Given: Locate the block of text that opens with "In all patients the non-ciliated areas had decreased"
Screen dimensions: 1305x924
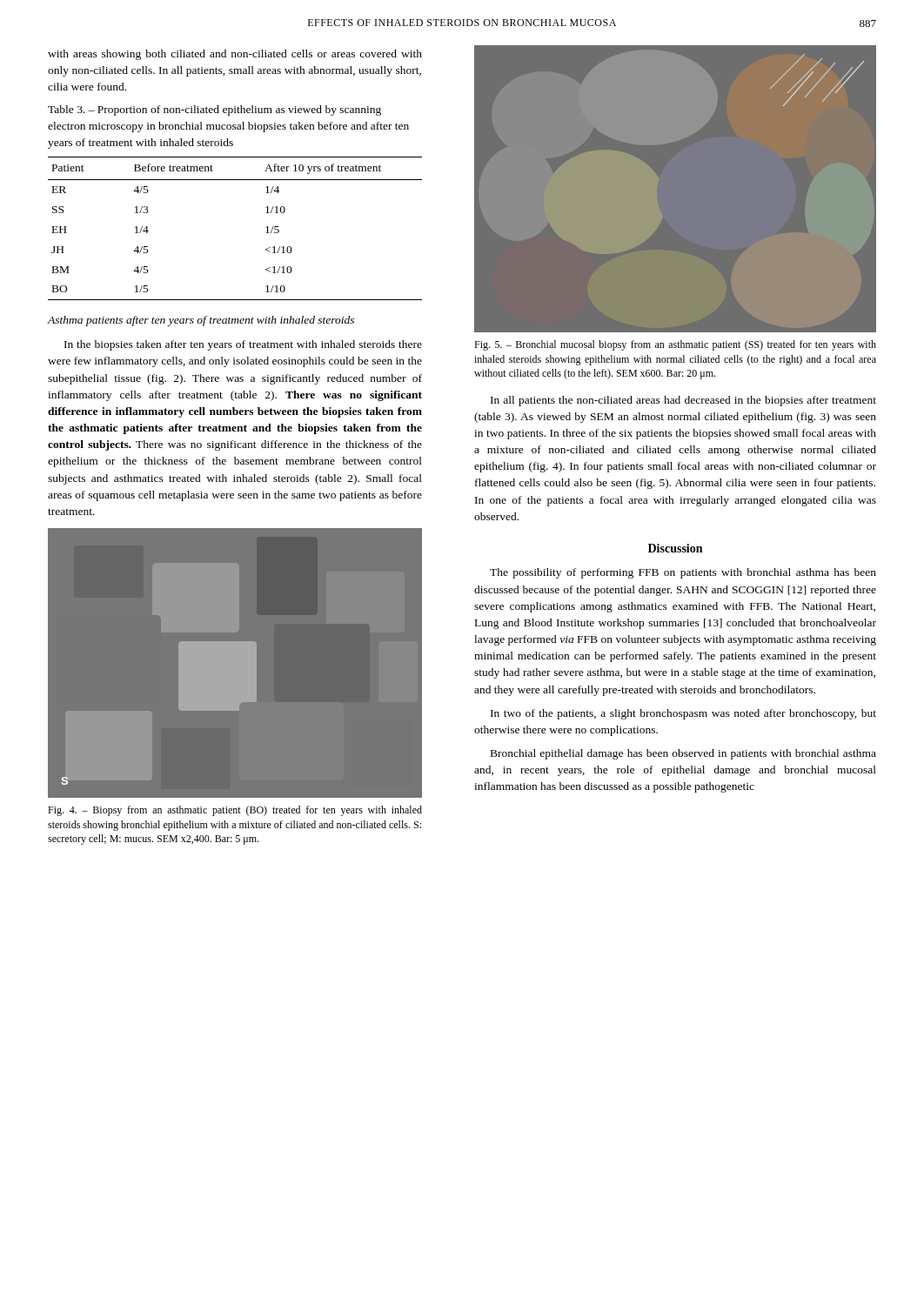Looking at the screenshot, I should (675, 458).
